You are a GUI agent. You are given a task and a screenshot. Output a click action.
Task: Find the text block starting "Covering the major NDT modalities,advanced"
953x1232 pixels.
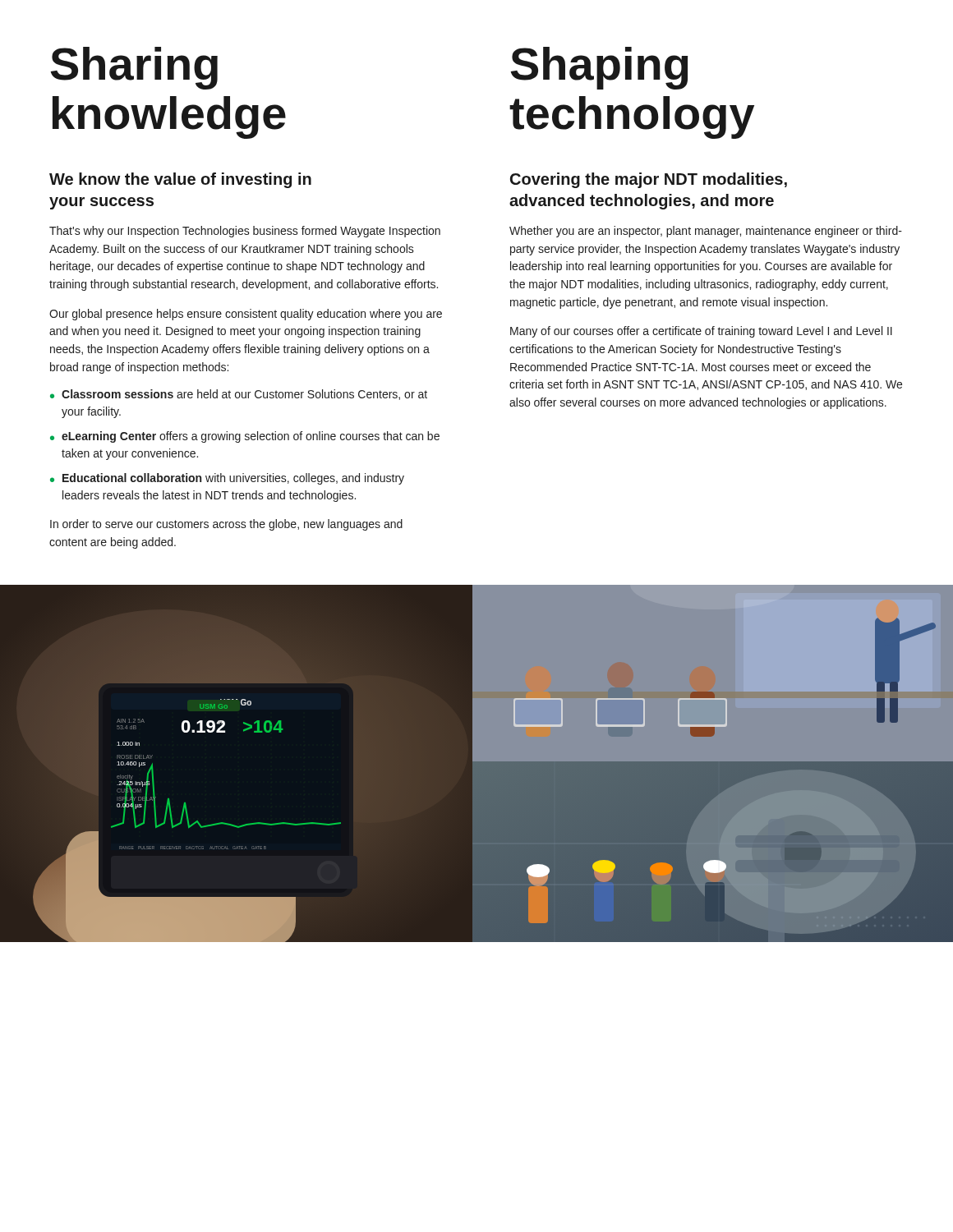649,190
